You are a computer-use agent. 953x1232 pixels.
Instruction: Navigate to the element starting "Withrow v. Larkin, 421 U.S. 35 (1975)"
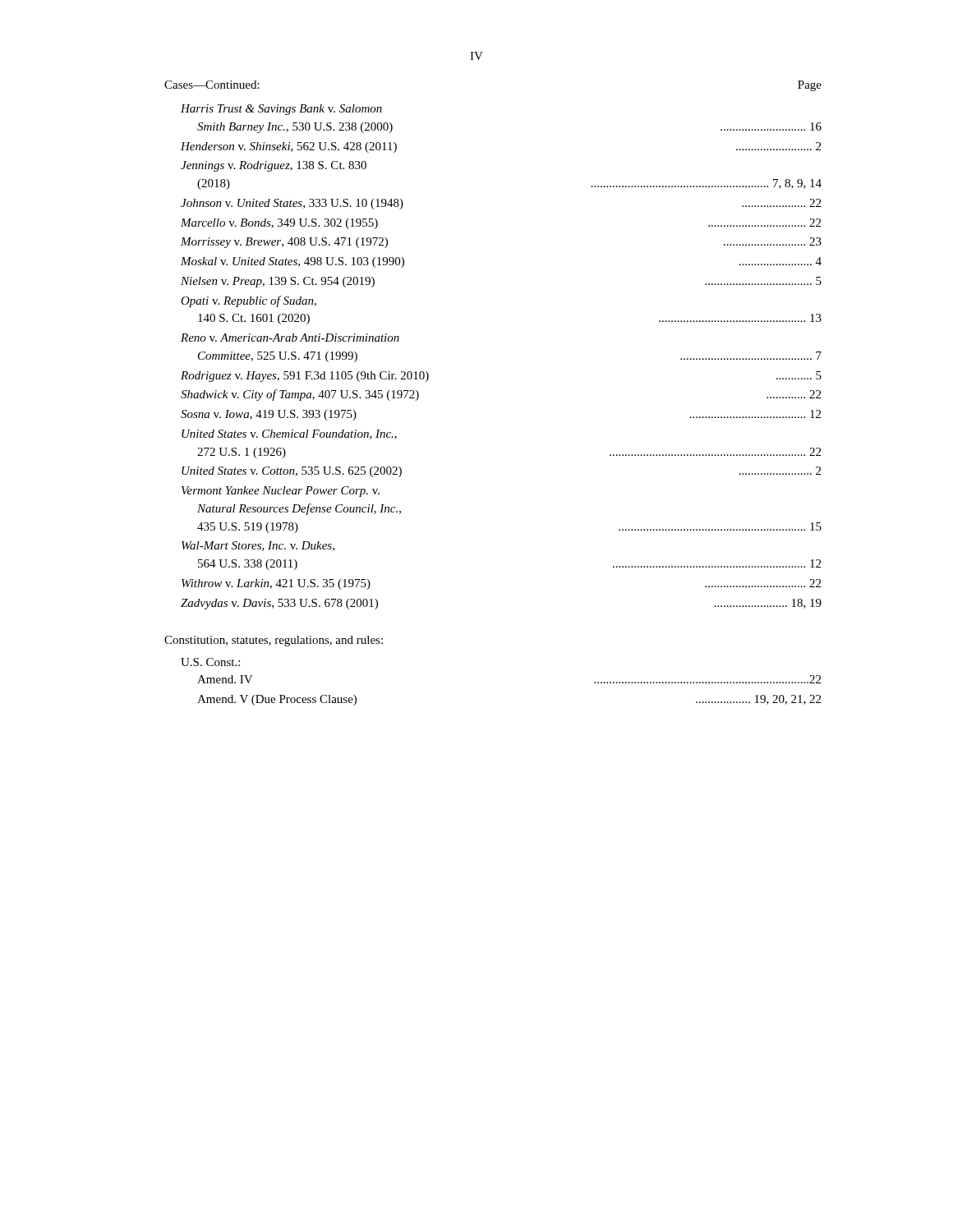pyautogui.click(x=281, y=585)
